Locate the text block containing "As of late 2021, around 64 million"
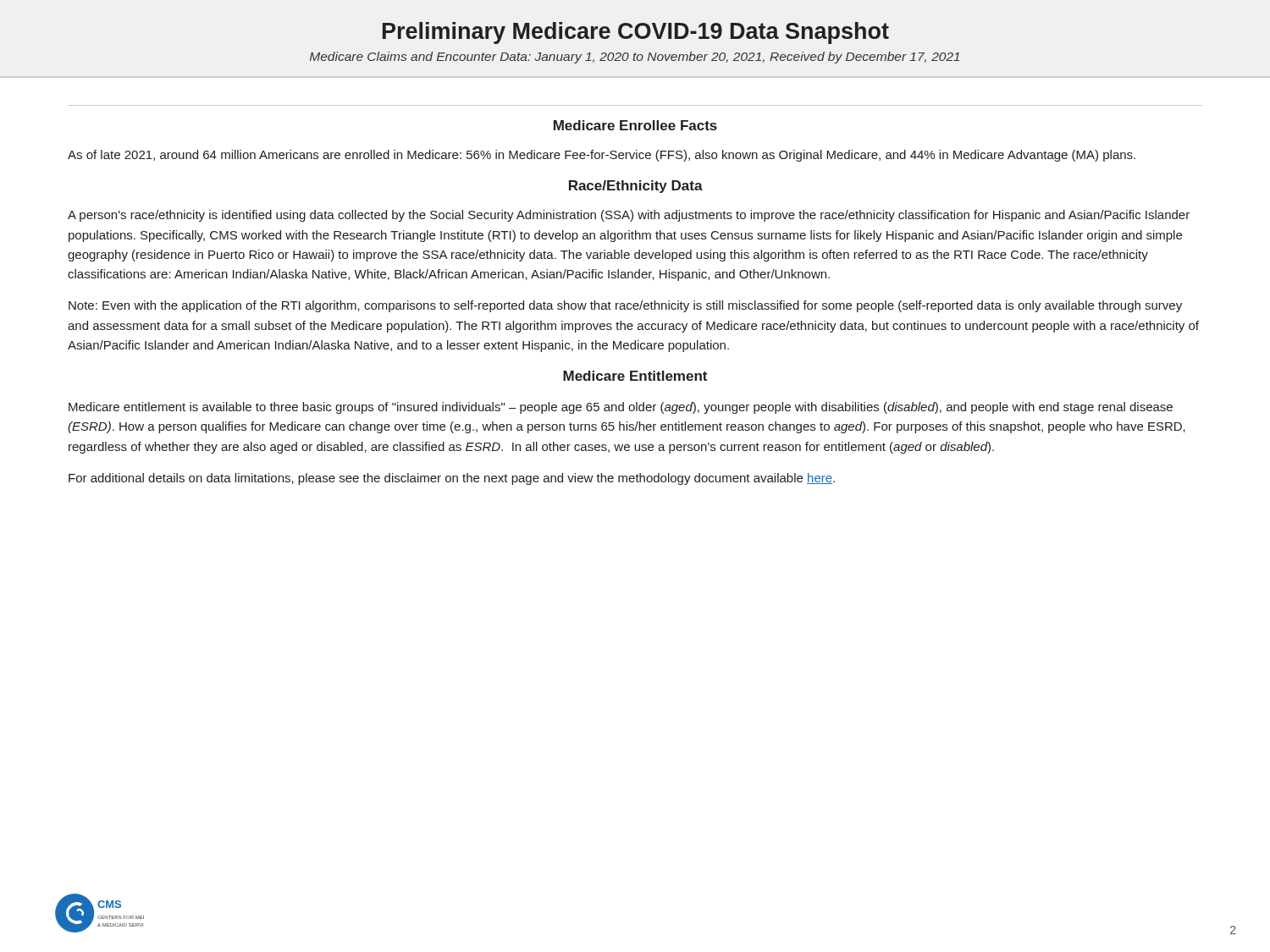Screen dimensions: 952x1270 click(x=602, y=154)
